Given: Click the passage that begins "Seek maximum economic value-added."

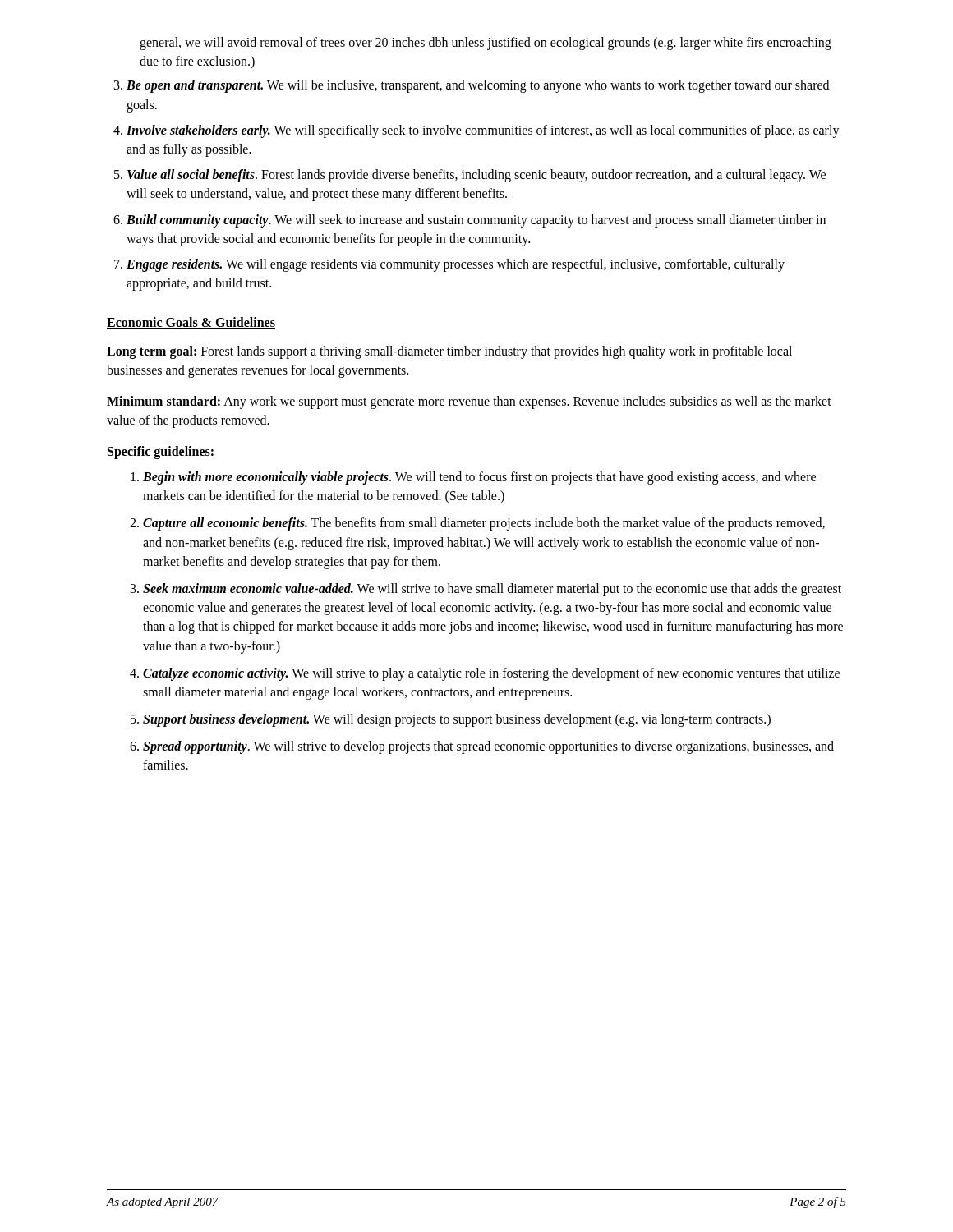Looking at the screenshot, I should 493,617.
